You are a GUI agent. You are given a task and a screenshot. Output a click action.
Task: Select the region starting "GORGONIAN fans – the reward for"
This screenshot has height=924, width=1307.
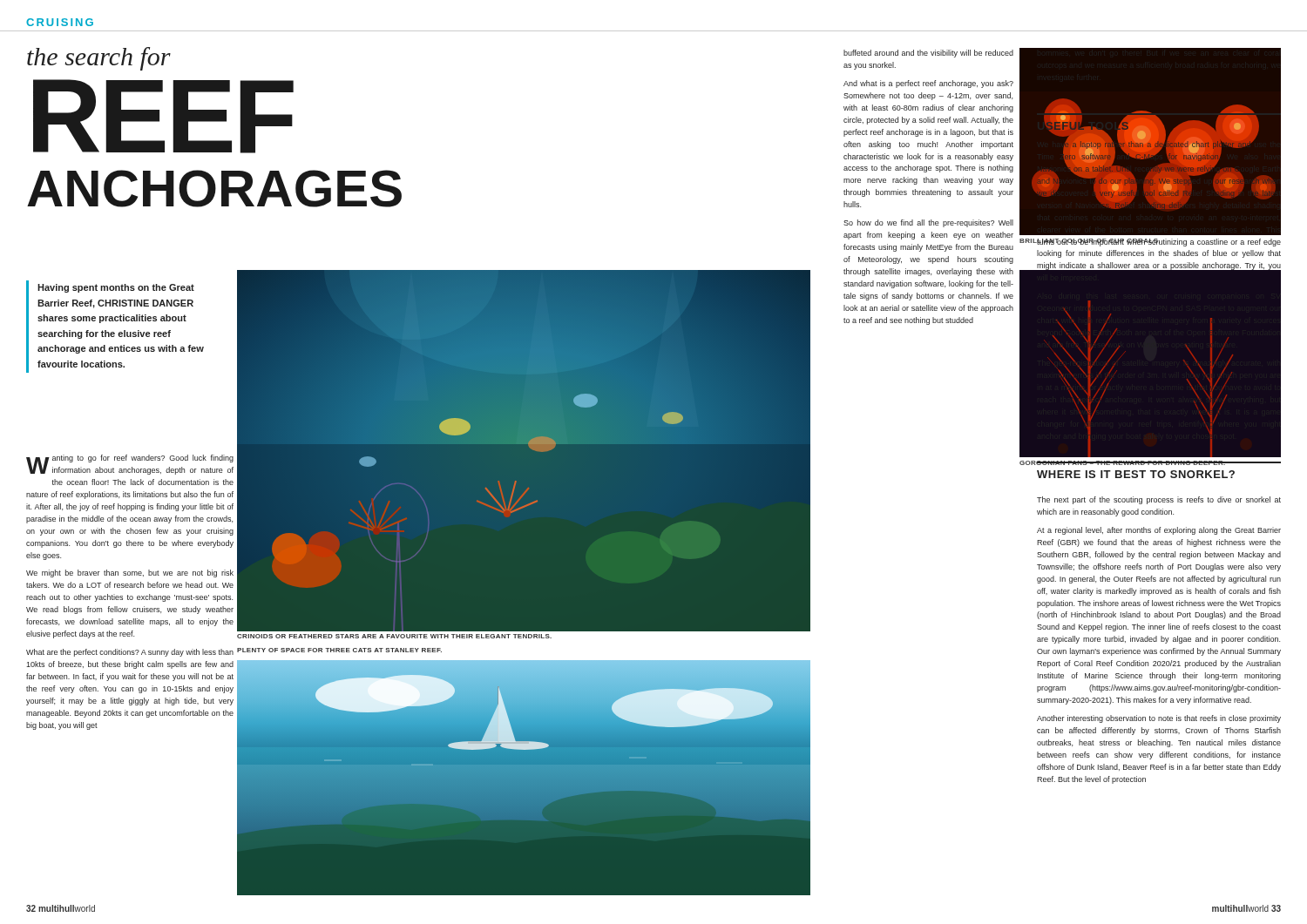(x=1123, y=463)
